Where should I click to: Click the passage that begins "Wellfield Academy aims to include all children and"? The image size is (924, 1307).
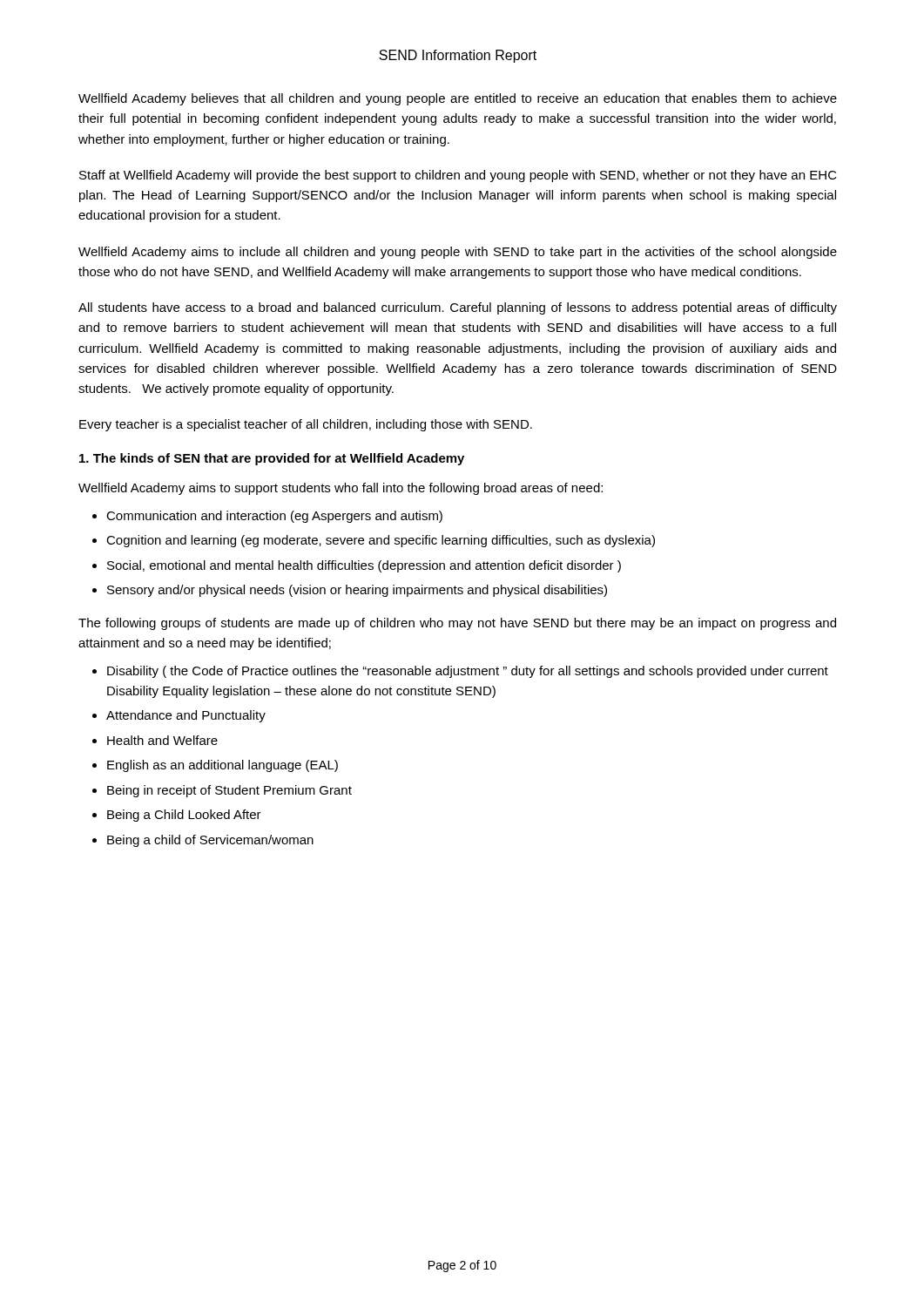[458, 261]
